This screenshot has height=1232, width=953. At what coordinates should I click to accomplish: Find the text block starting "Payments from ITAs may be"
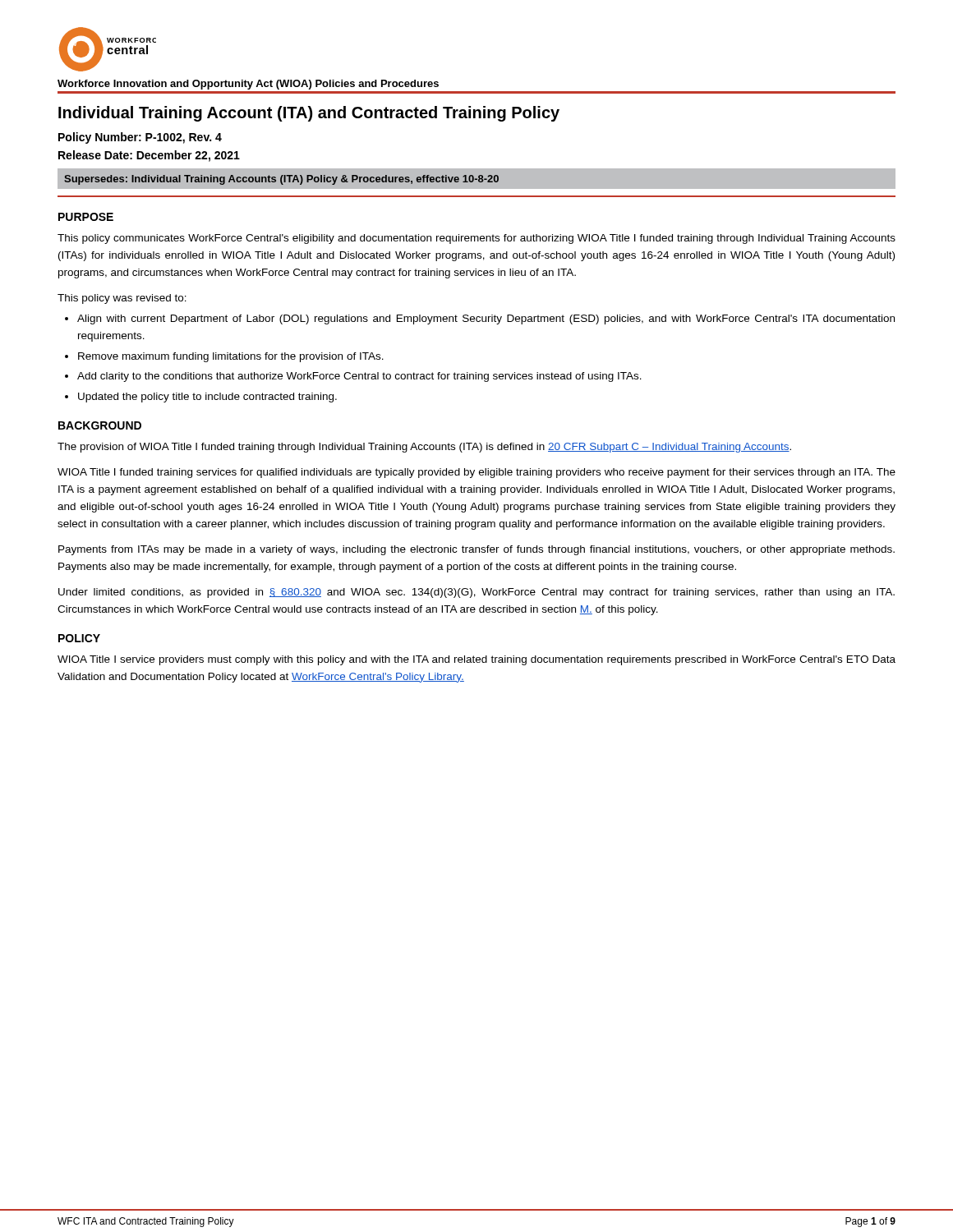(x=476, y=558)
